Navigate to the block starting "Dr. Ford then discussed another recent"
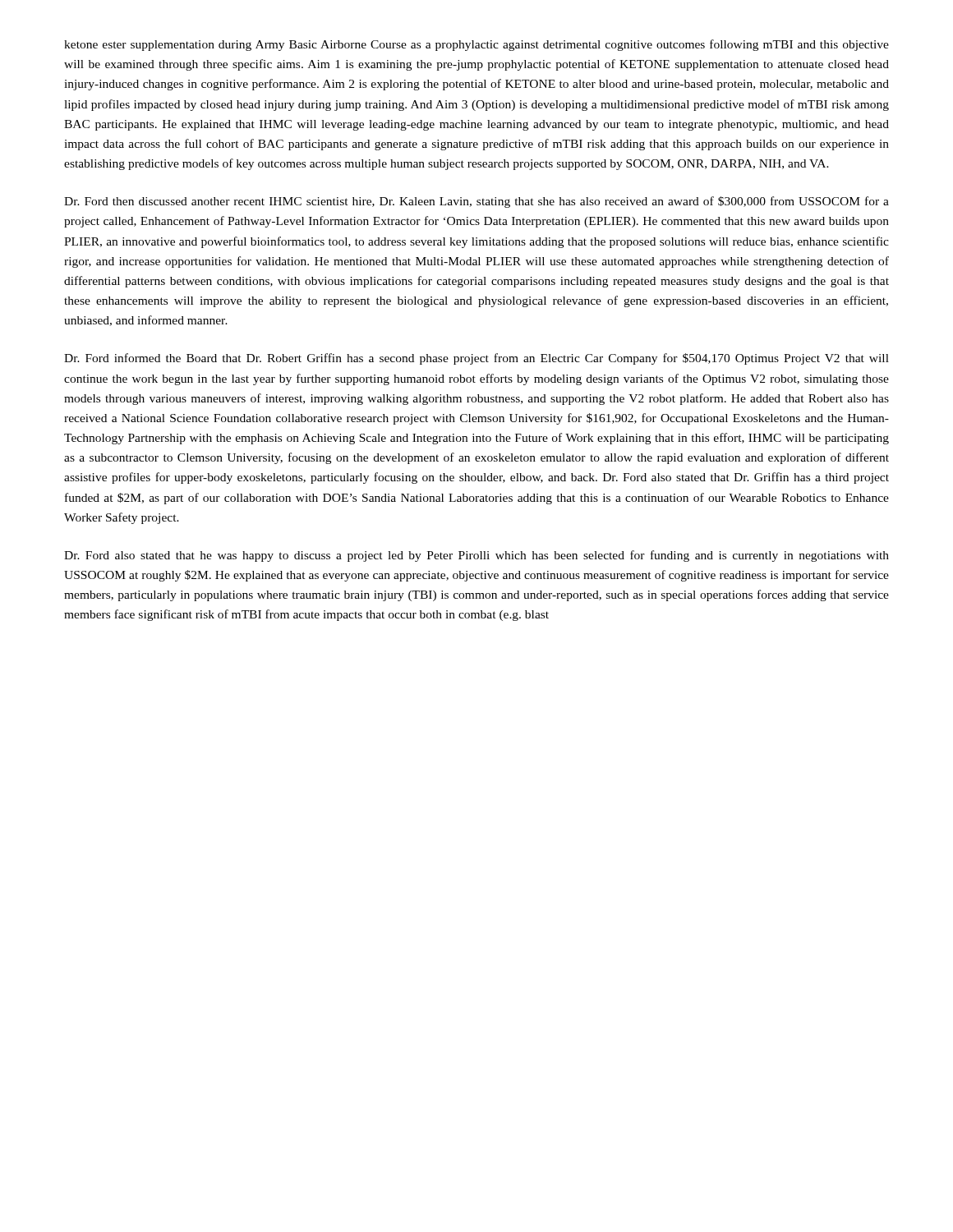The width and height of the screenshot is (953, 1232). [476, 261]
